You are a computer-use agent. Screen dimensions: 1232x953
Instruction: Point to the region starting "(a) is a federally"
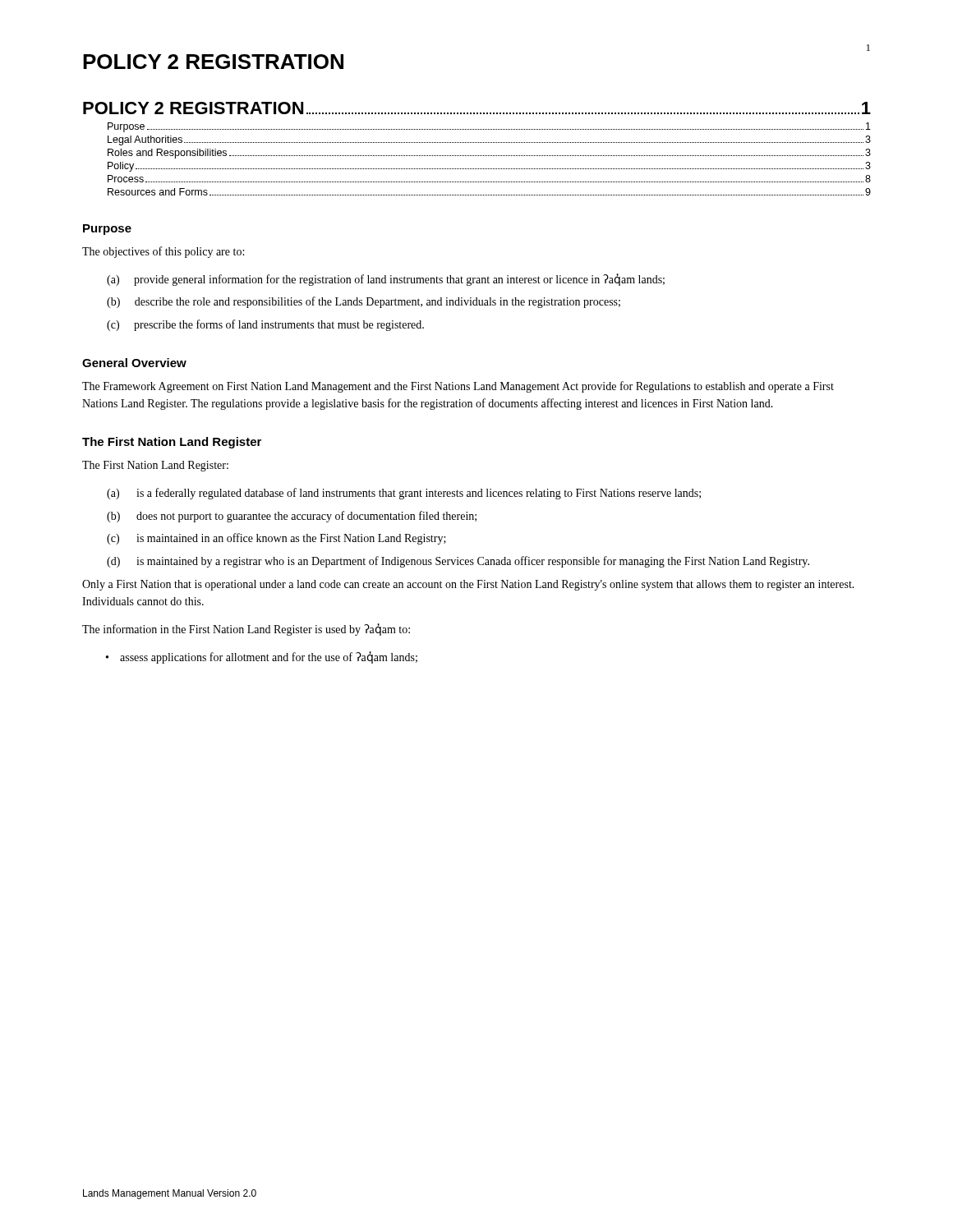click(476, 493)
